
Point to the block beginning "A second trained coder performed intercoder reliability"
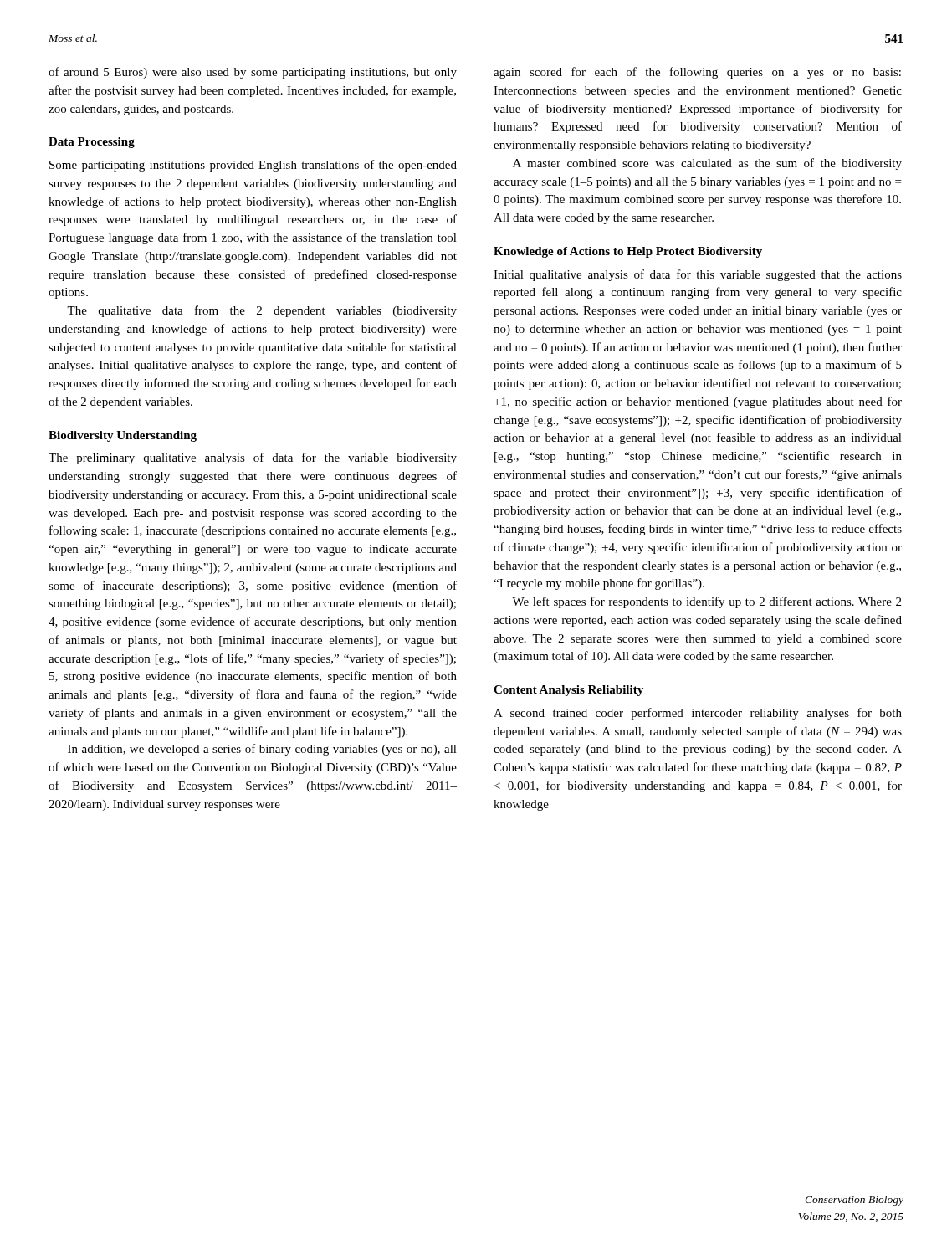(698, 759)
